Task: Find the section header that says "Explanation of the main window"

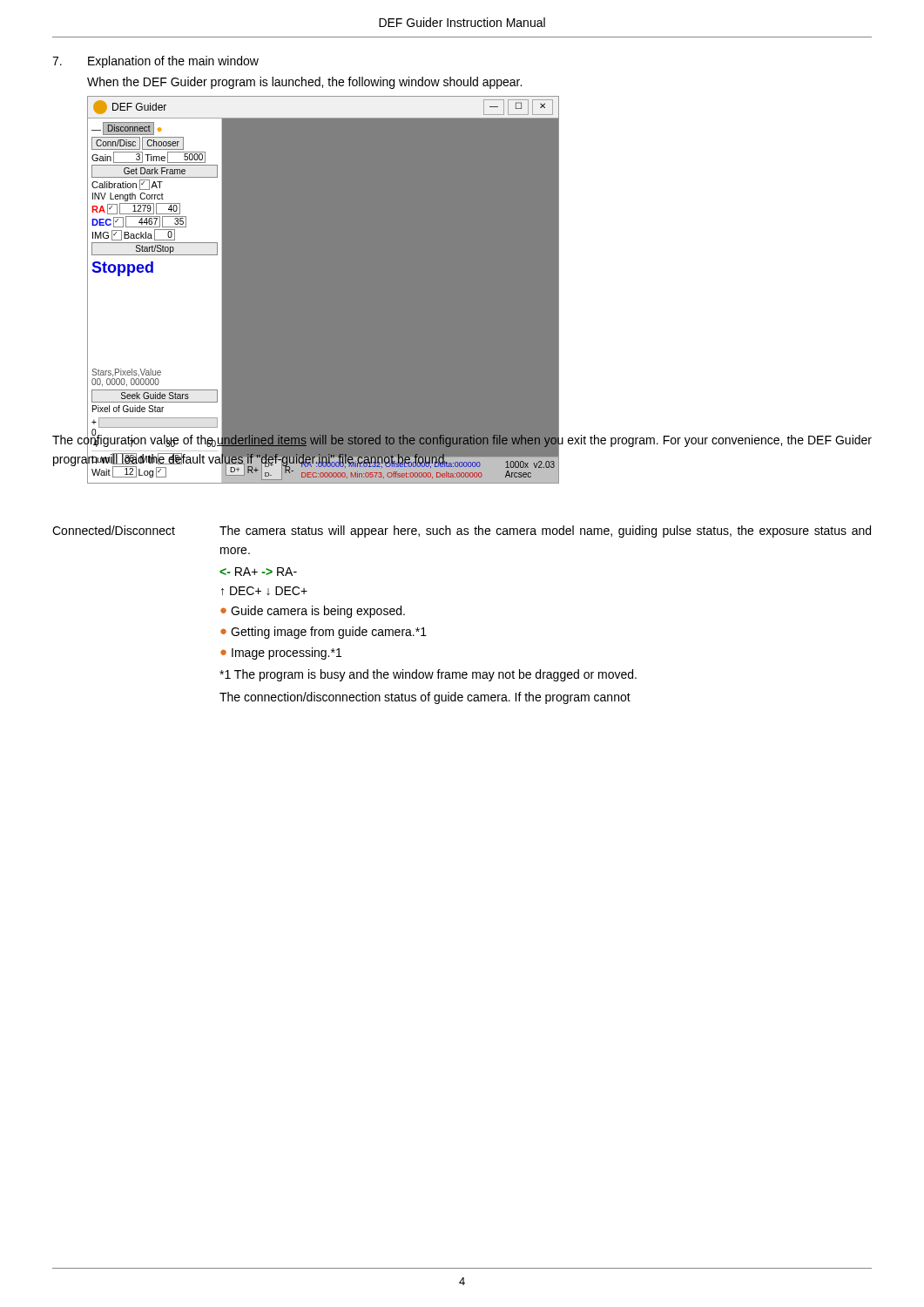Action: pyautogui.click(x=173, y=61)
